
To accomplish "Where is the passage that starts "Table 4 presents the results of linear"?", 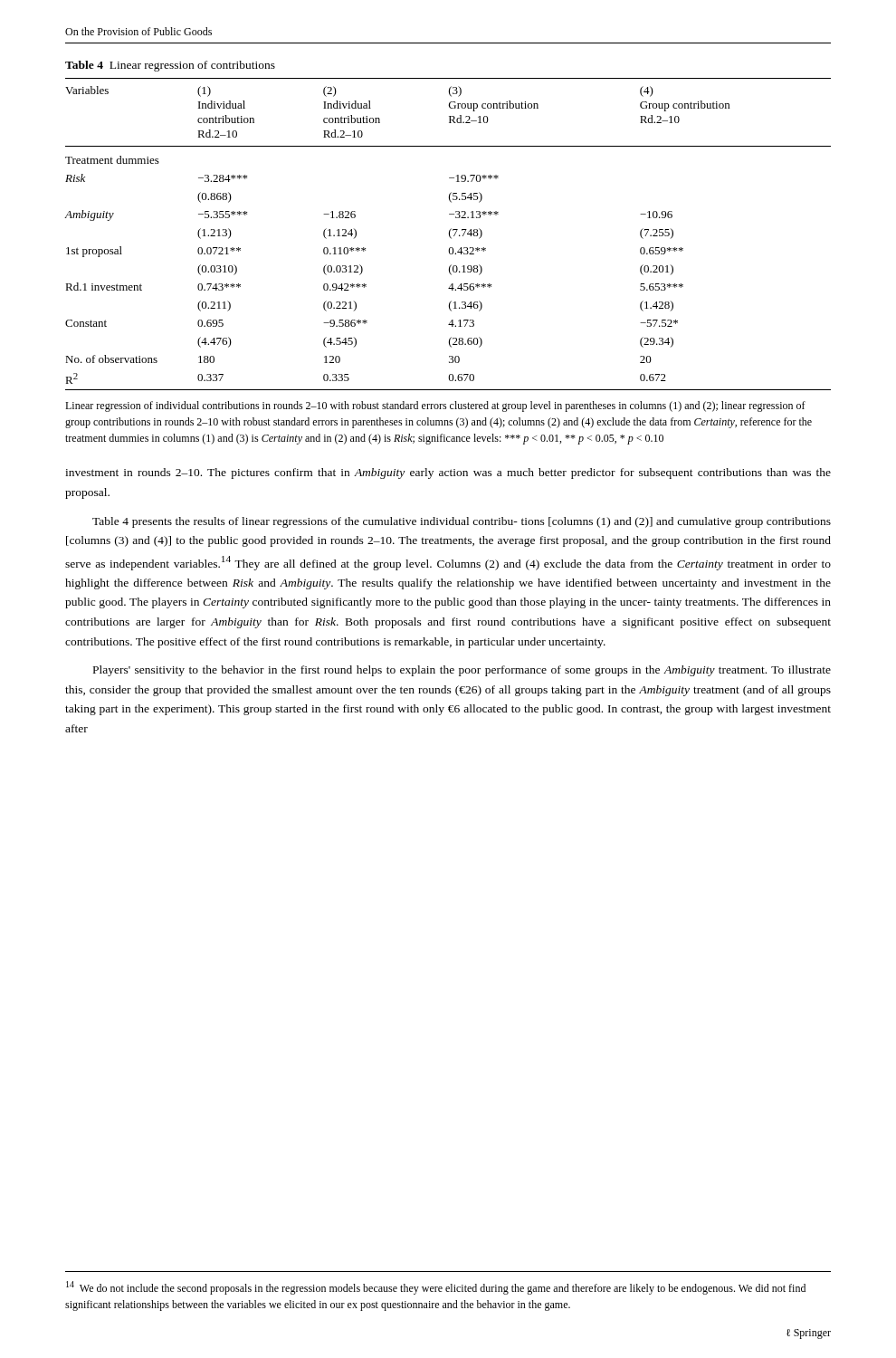I will pos(448,581).
